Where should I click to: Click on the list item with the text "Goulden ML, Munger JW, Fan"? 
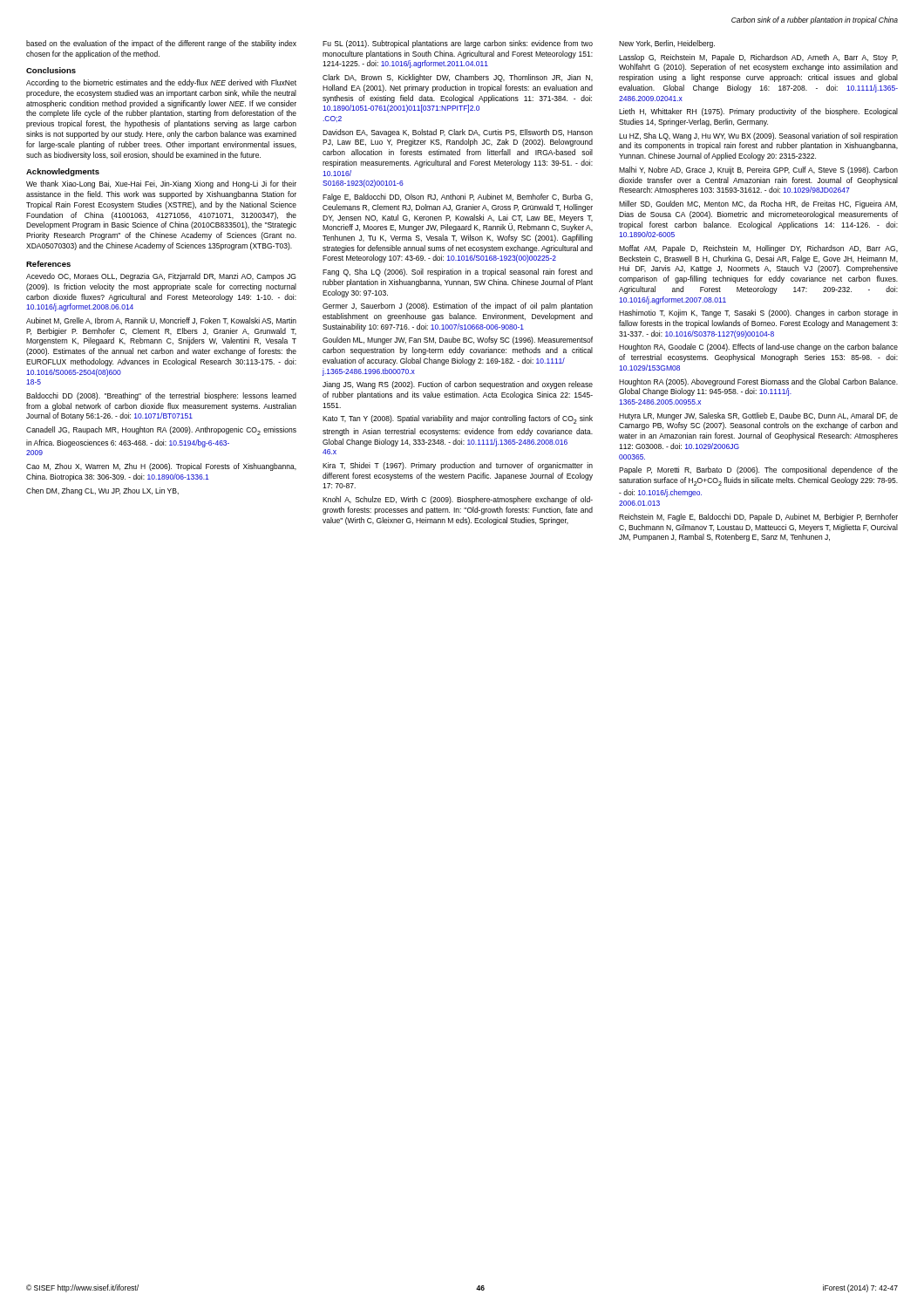pos(458,356)
